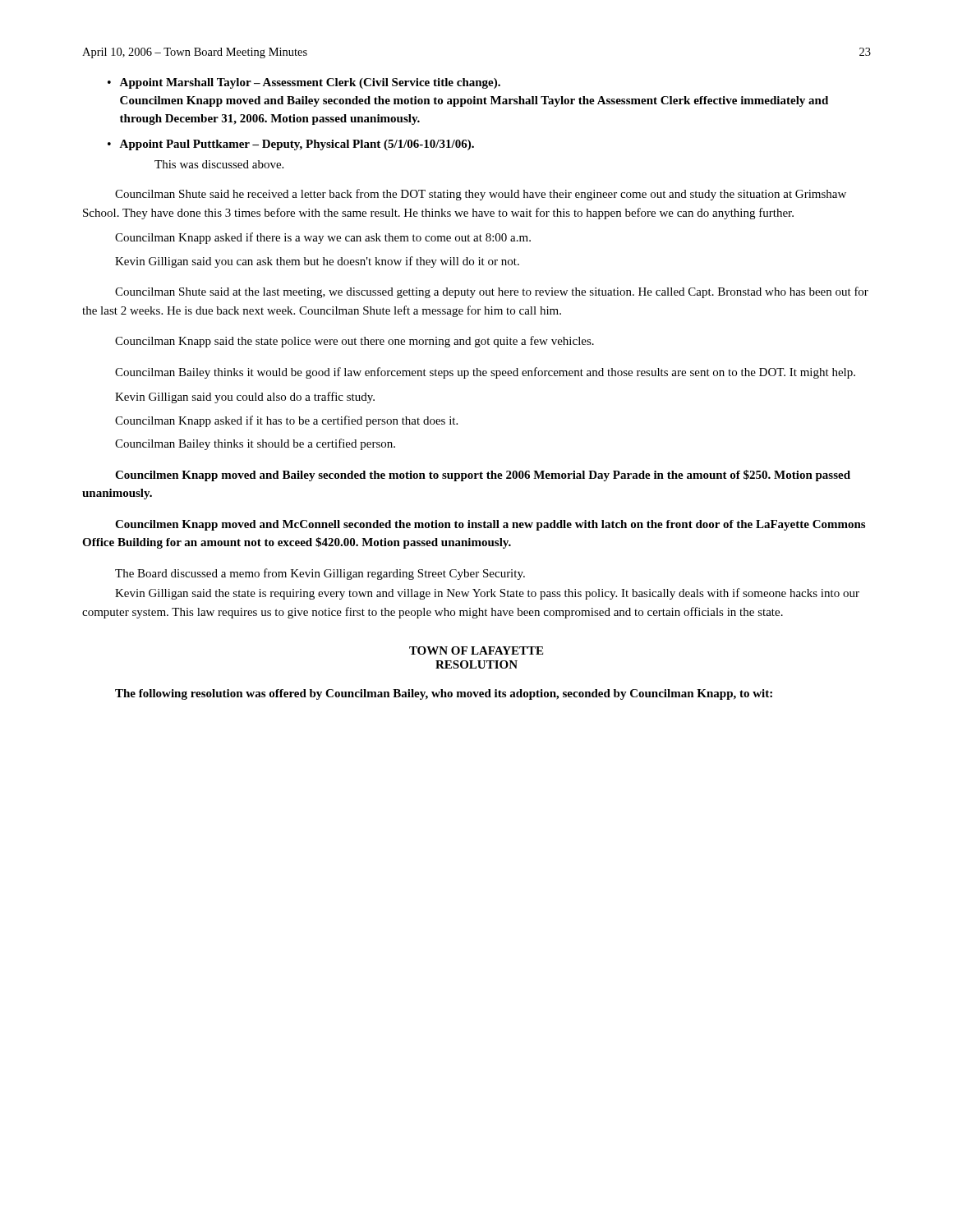Click on the passage starting "Councilman Shute said he received"
The image size is (953, 1232).
coord(464,203)
